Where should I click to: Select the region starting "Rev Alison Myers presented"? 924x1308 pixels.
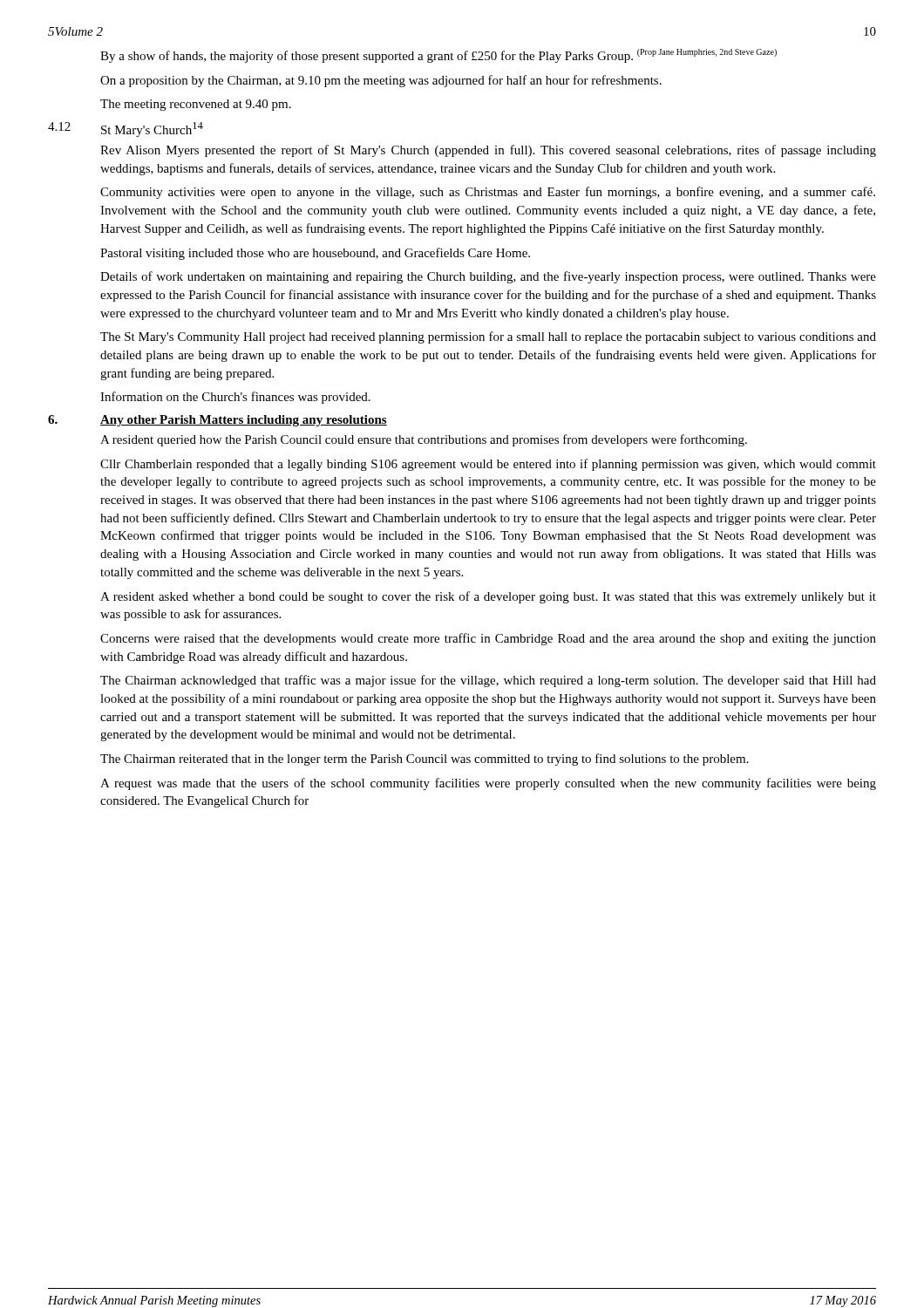point(488,274)
